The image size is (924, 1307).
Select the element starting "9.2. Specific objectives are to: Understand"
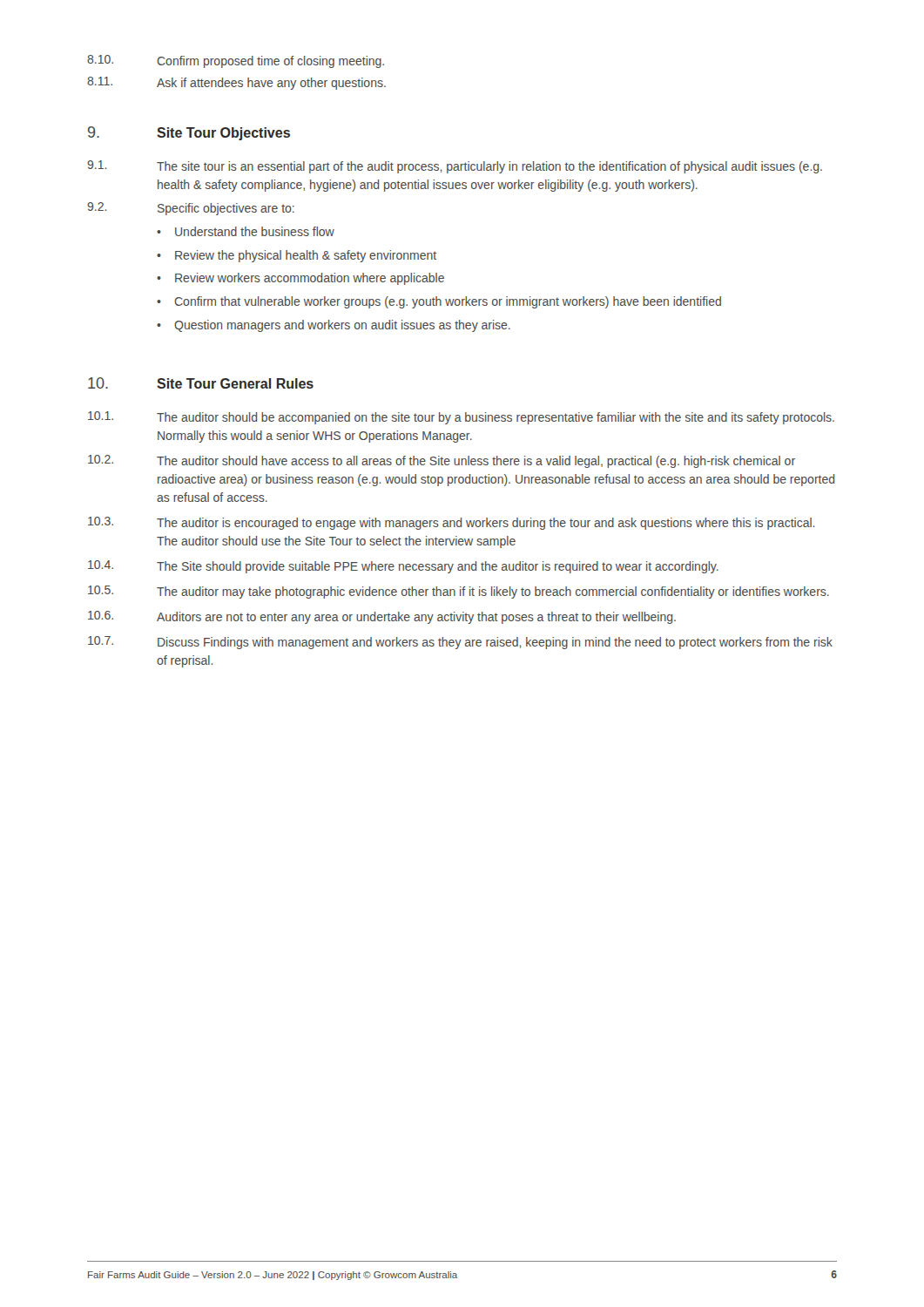pyautogui.click(x=191, y=209)
